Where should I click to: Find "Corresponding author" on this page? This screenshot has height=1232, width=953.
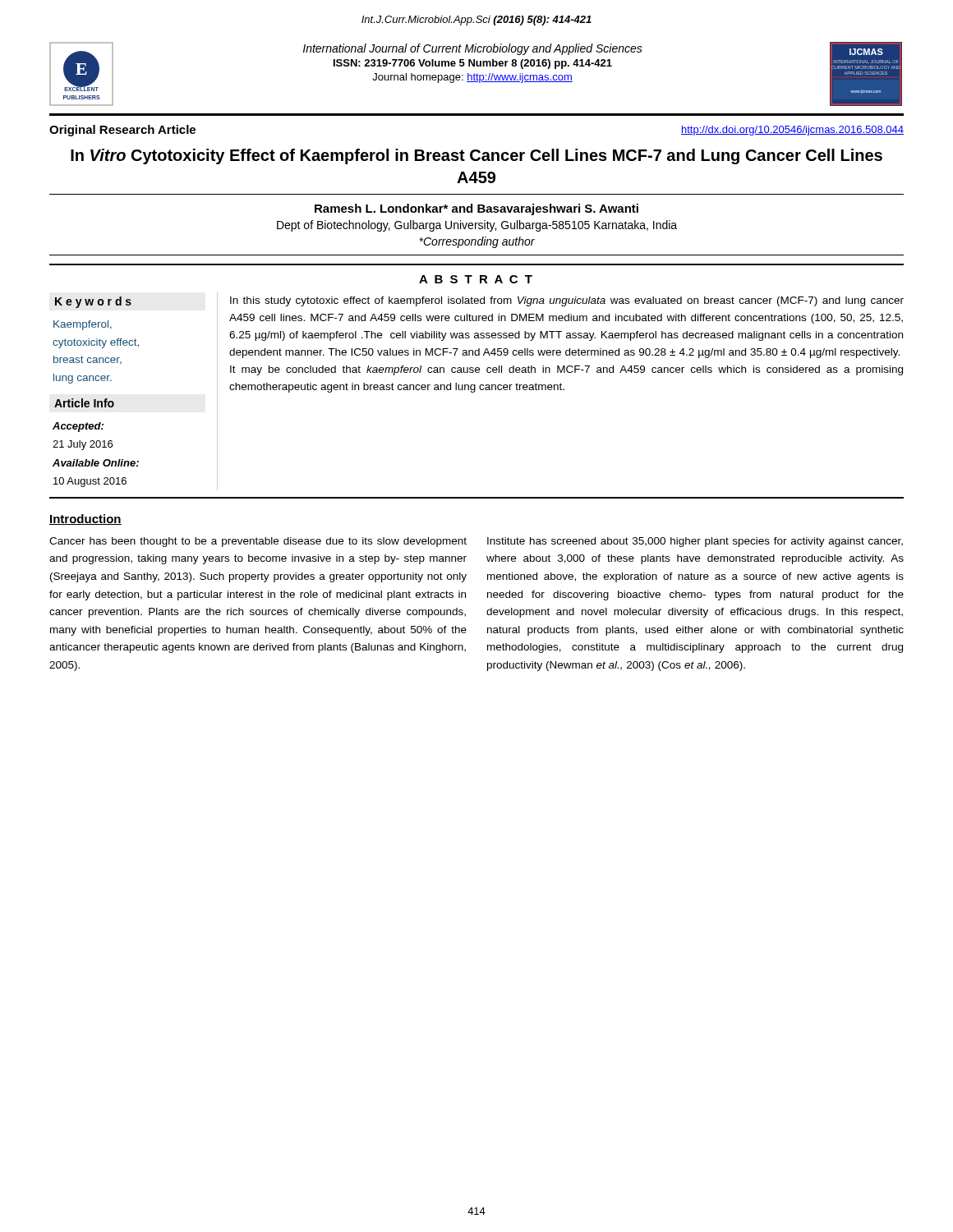point(476,241)
